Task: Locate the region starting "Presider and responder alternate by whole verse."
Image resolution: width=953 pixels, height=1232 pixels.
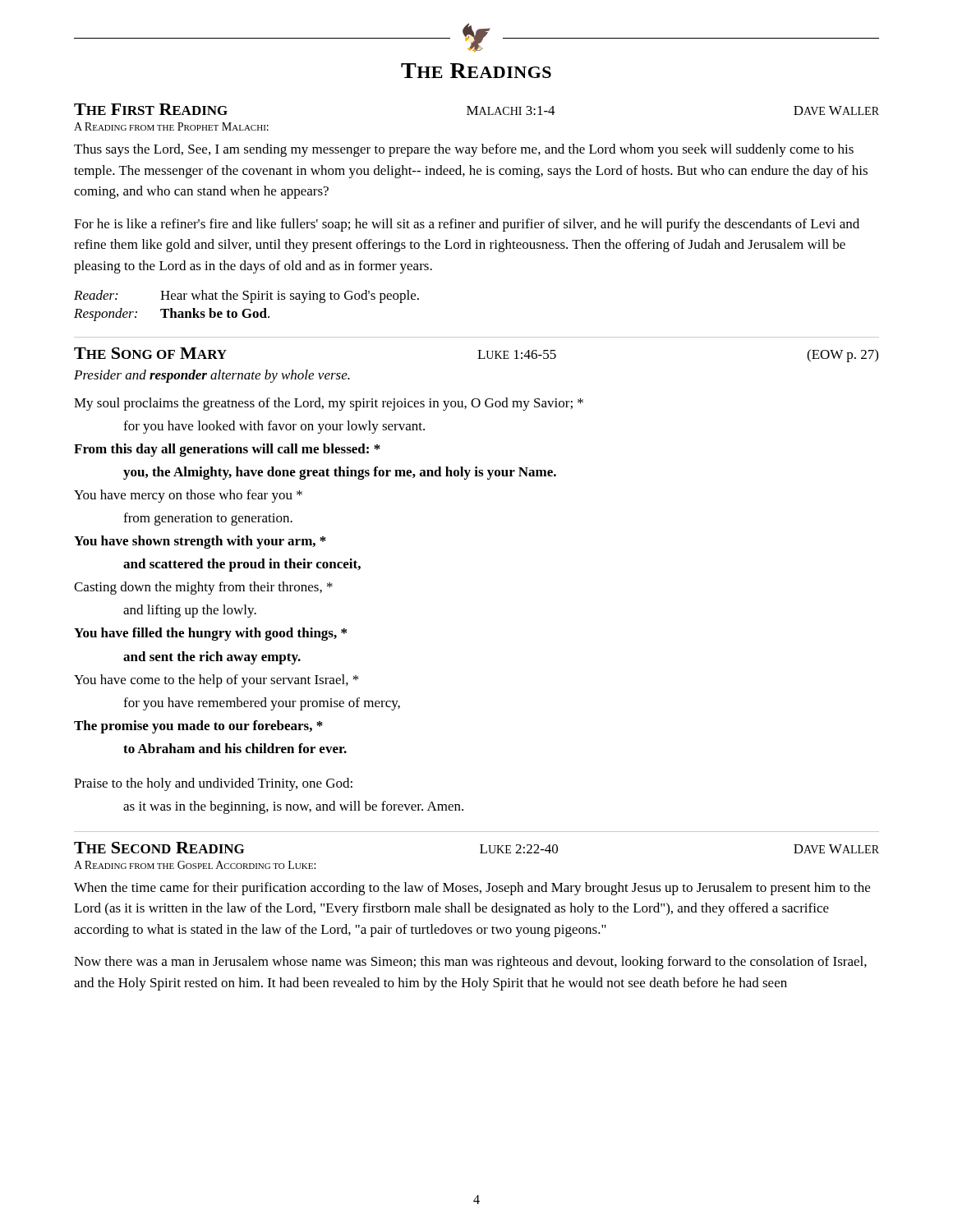Action: (212, 375)
